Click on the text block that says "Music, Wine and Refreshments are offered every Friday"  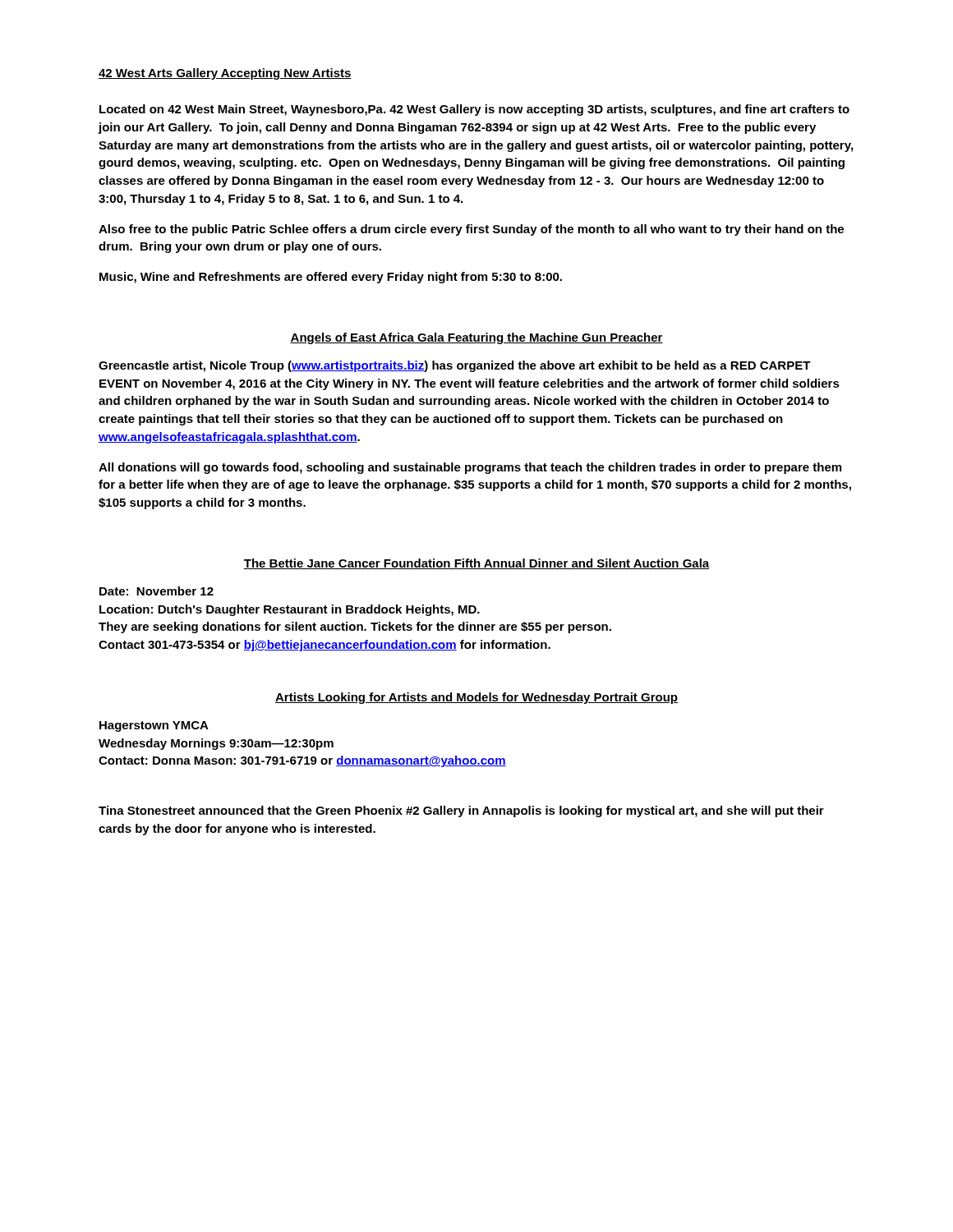pos(476,277)
